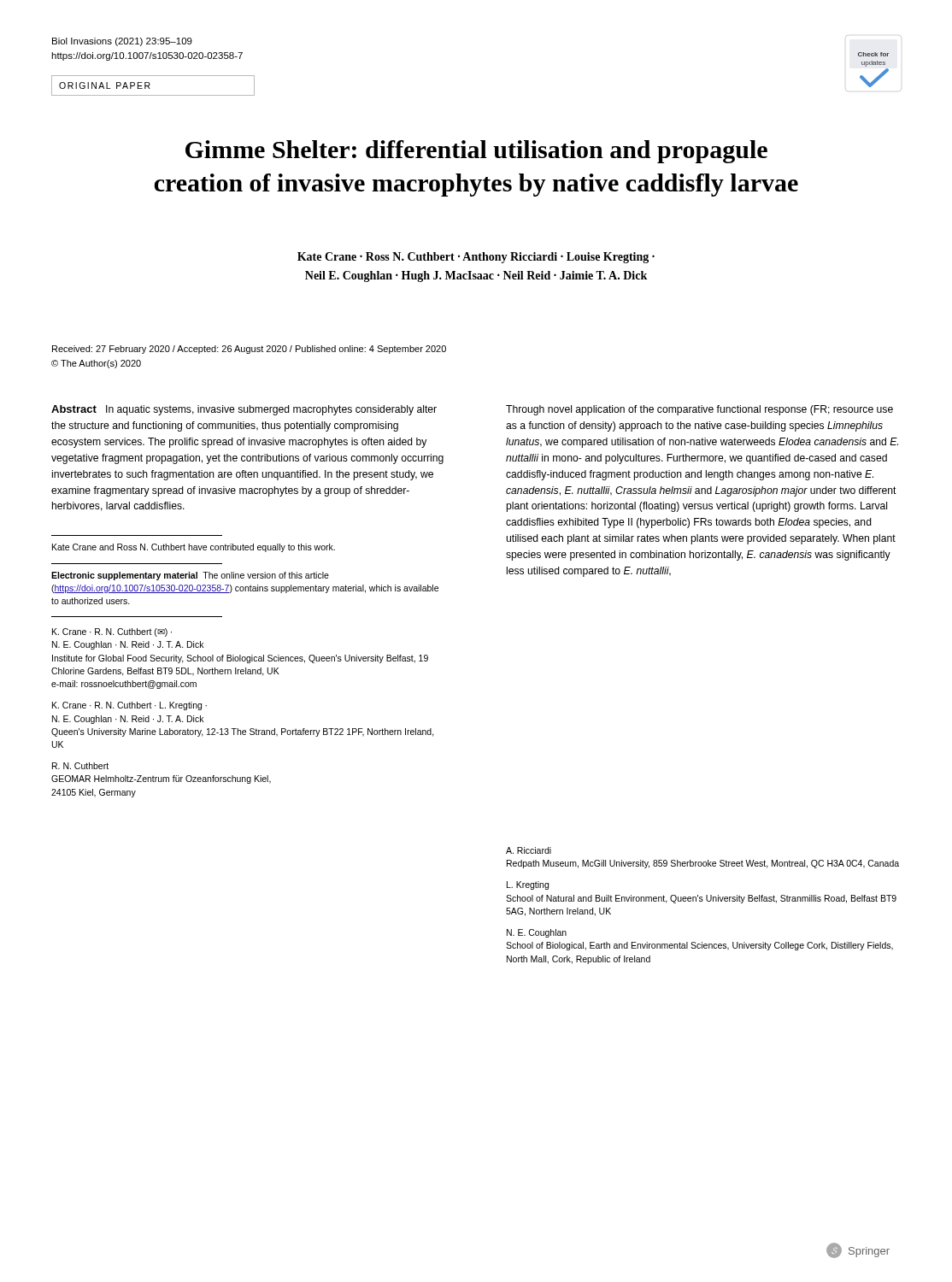This screenshot has height=1282, width=952.
Task: Click on the footnote that reads "A. Ricciardi Redpath"
Action: click(702, 857)
